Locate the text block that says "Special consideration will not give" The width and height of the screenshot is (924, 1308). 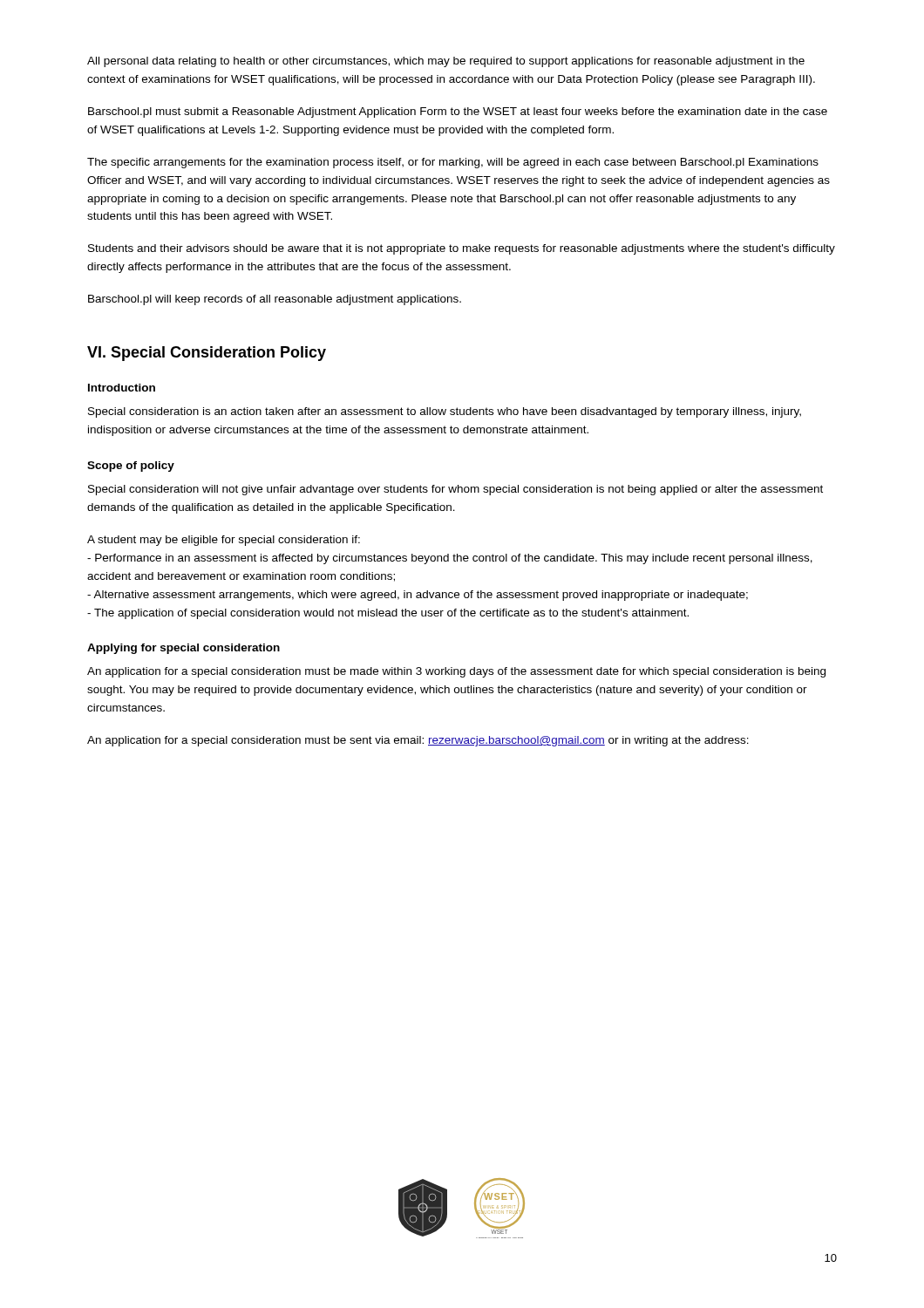pyautogui.click(x=455, y=498)
